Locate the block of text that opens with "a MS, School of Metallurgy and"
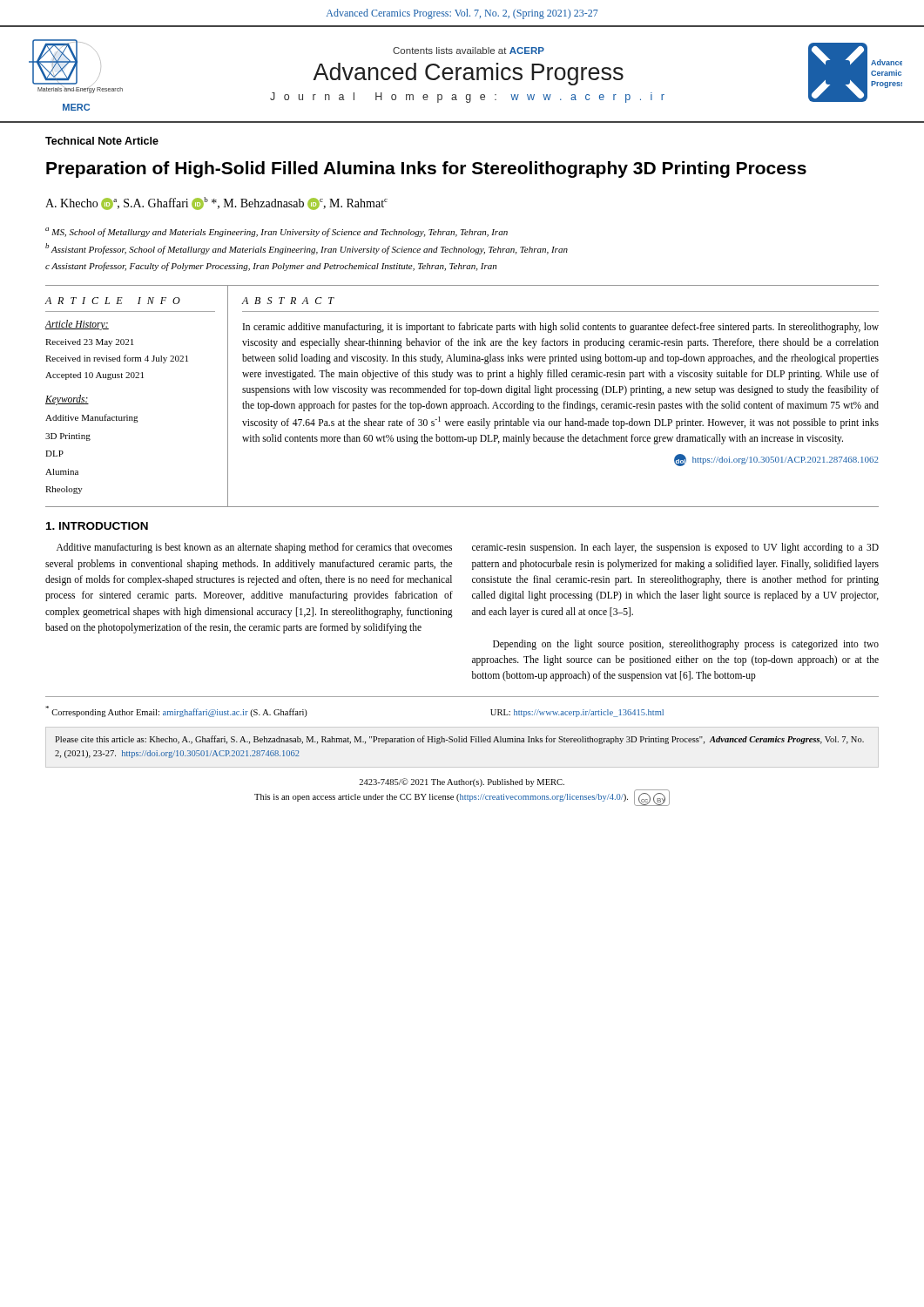Viewport: 924px width, 1307px height. [x=306, y=248]
